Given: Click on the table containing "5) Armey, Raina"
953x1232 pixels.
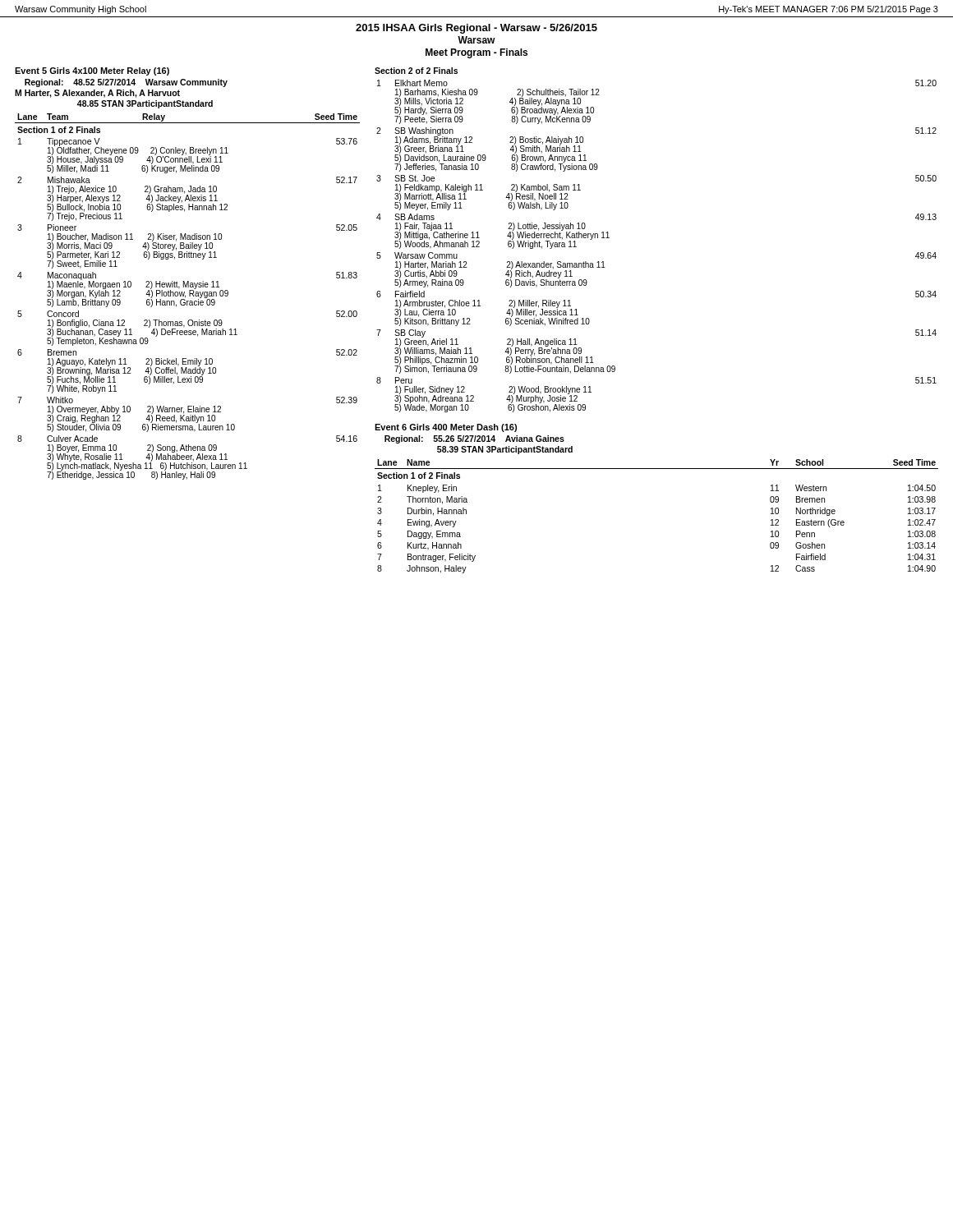Looking at the screenshot, I should tap(656, 247).
